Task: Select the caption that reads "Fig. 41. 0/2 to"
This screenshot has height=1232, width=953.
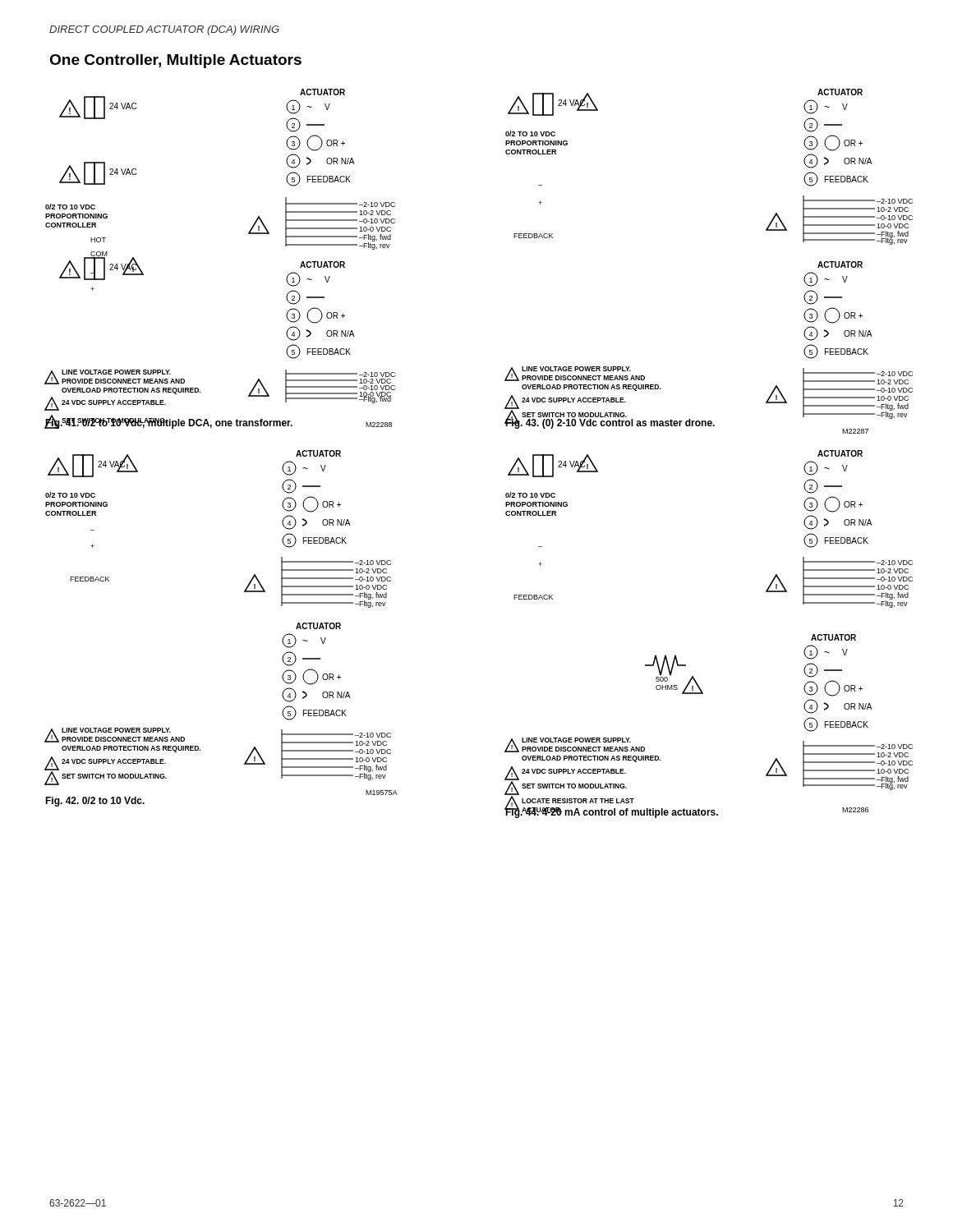Action: (169, 423)
